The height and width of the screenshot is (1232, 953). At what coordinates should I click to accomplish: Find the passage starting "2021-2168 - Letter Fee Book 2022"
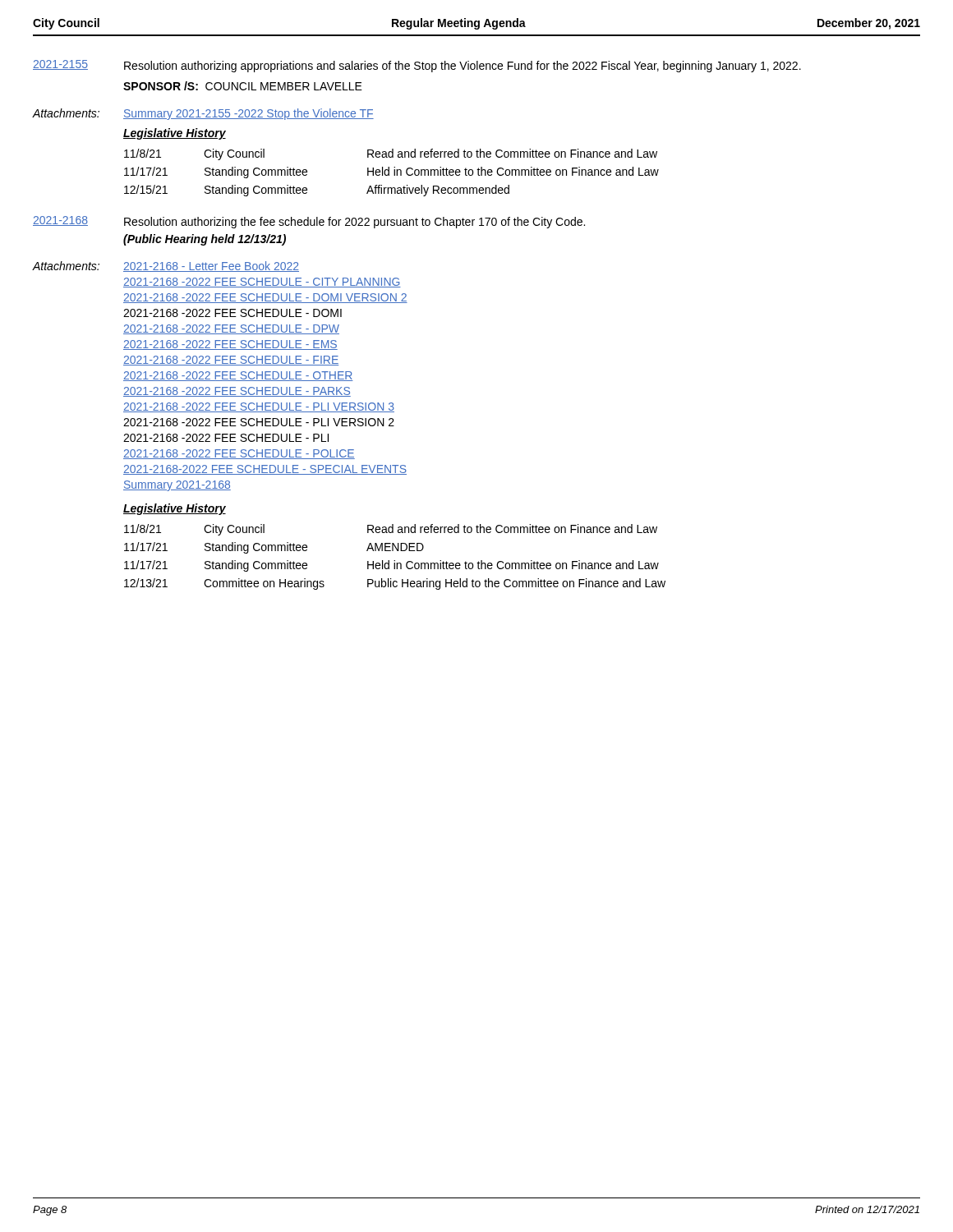pyautogui.click(x=211, y=267)
